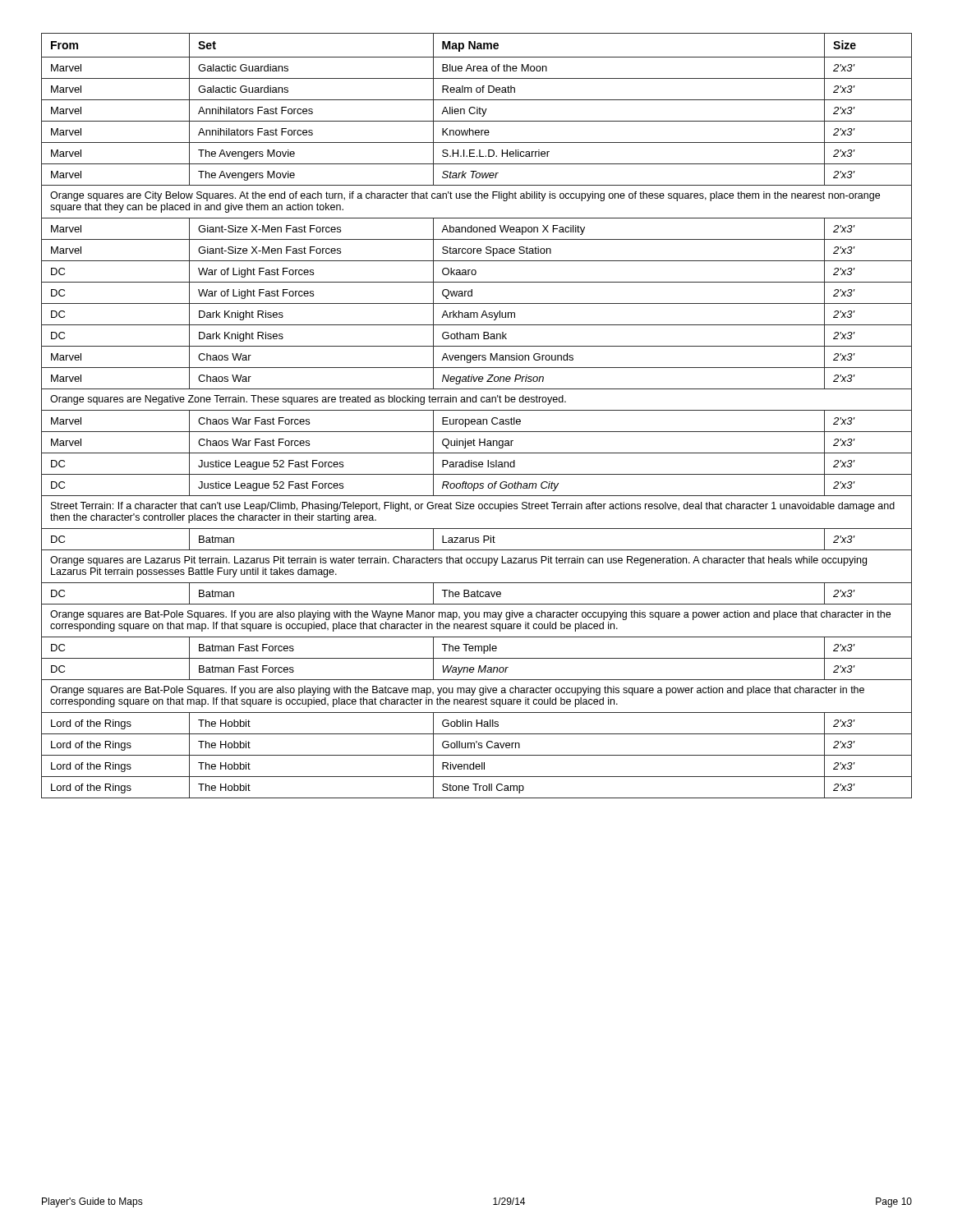The height and width of the screenshot is (1232, 953).
Task: Locate the table with the text "Orange squares are Lazarus Pit"
Action: 476,416
